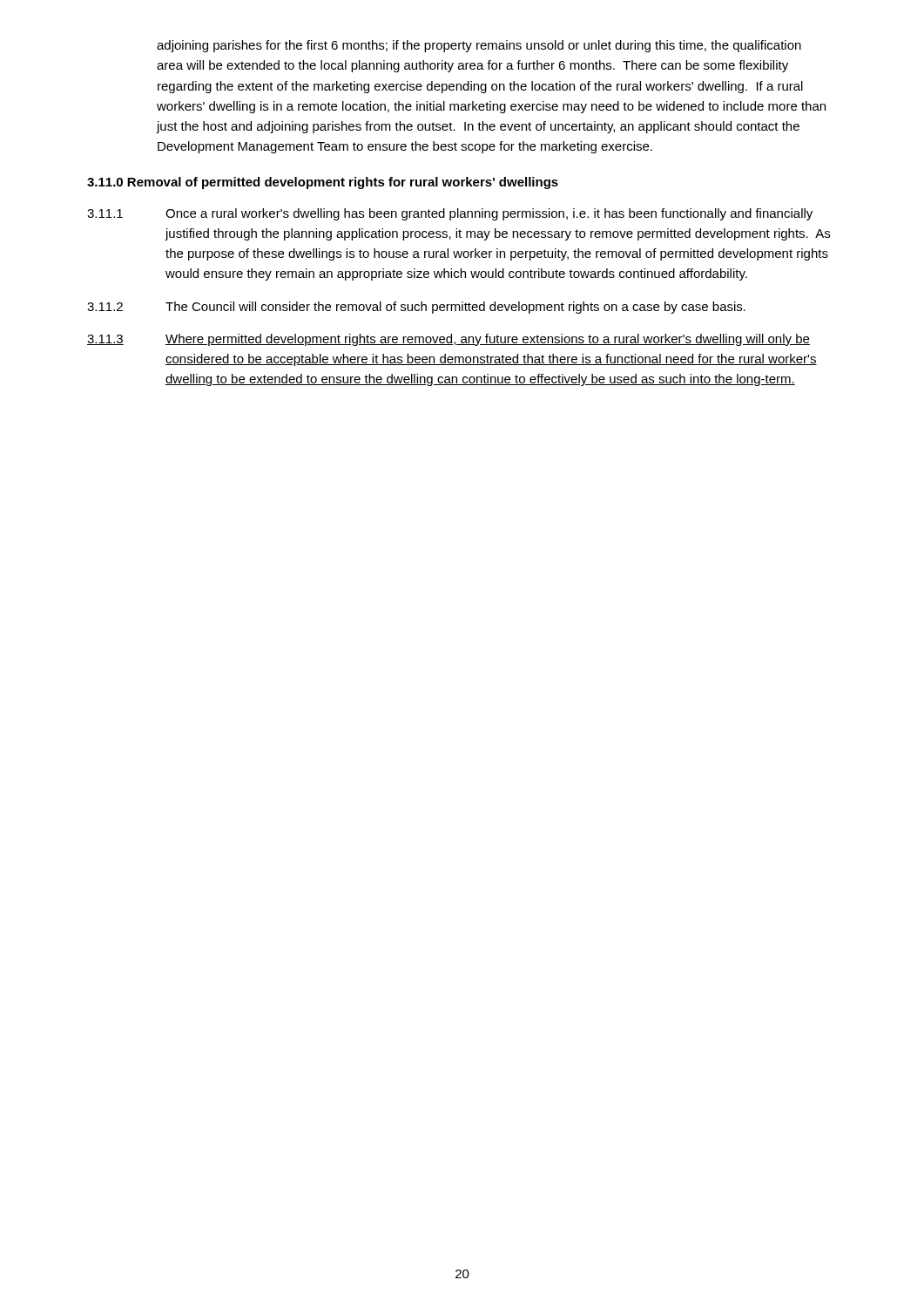This screenshot has height=1307, width=924.
Task: Find the text block that reads "adjoining parishes for the first"
Action: 492,96
